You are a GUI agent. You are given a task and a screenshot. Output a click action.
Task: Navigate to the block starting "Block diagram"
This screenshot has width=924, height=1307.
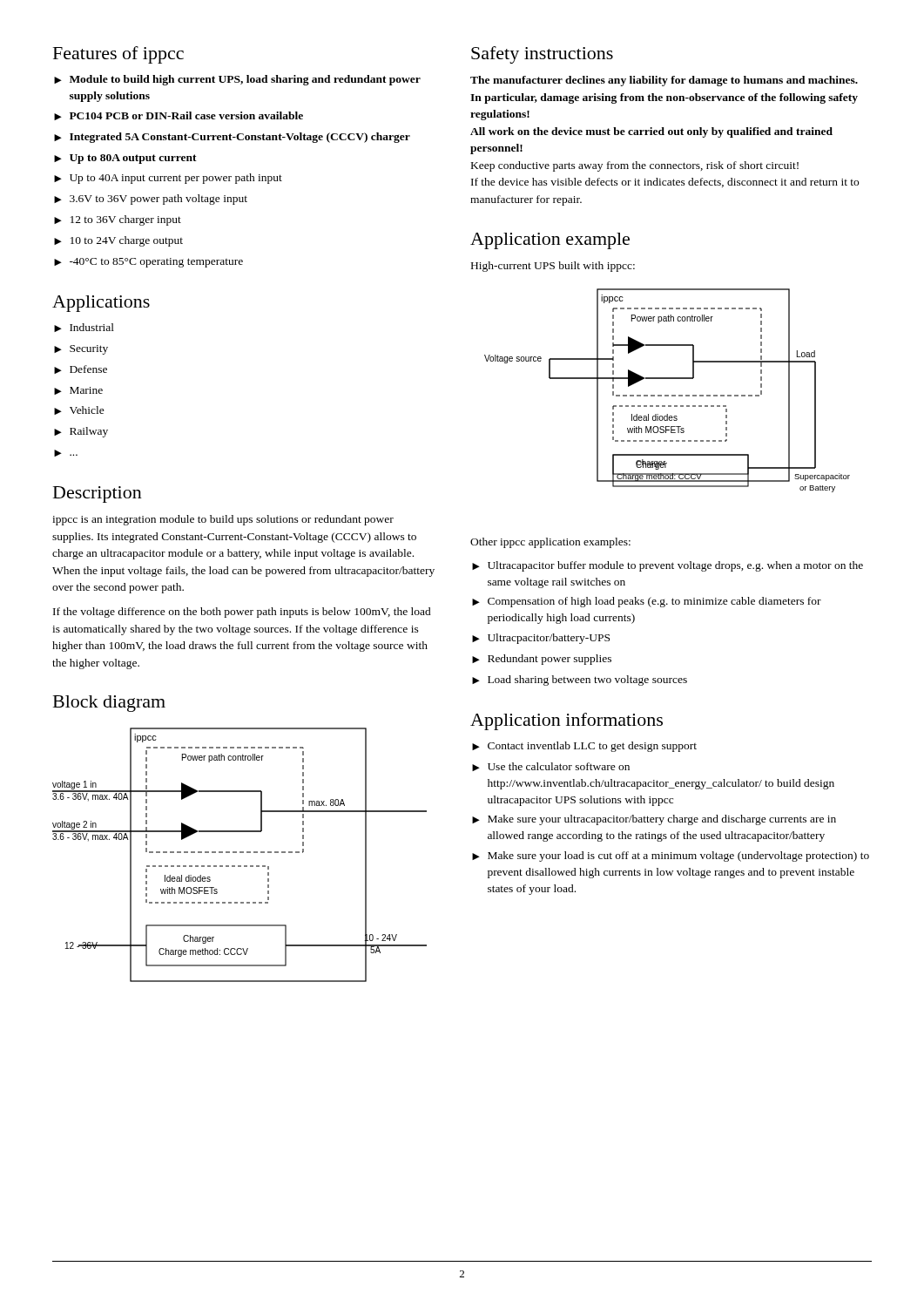109,704
